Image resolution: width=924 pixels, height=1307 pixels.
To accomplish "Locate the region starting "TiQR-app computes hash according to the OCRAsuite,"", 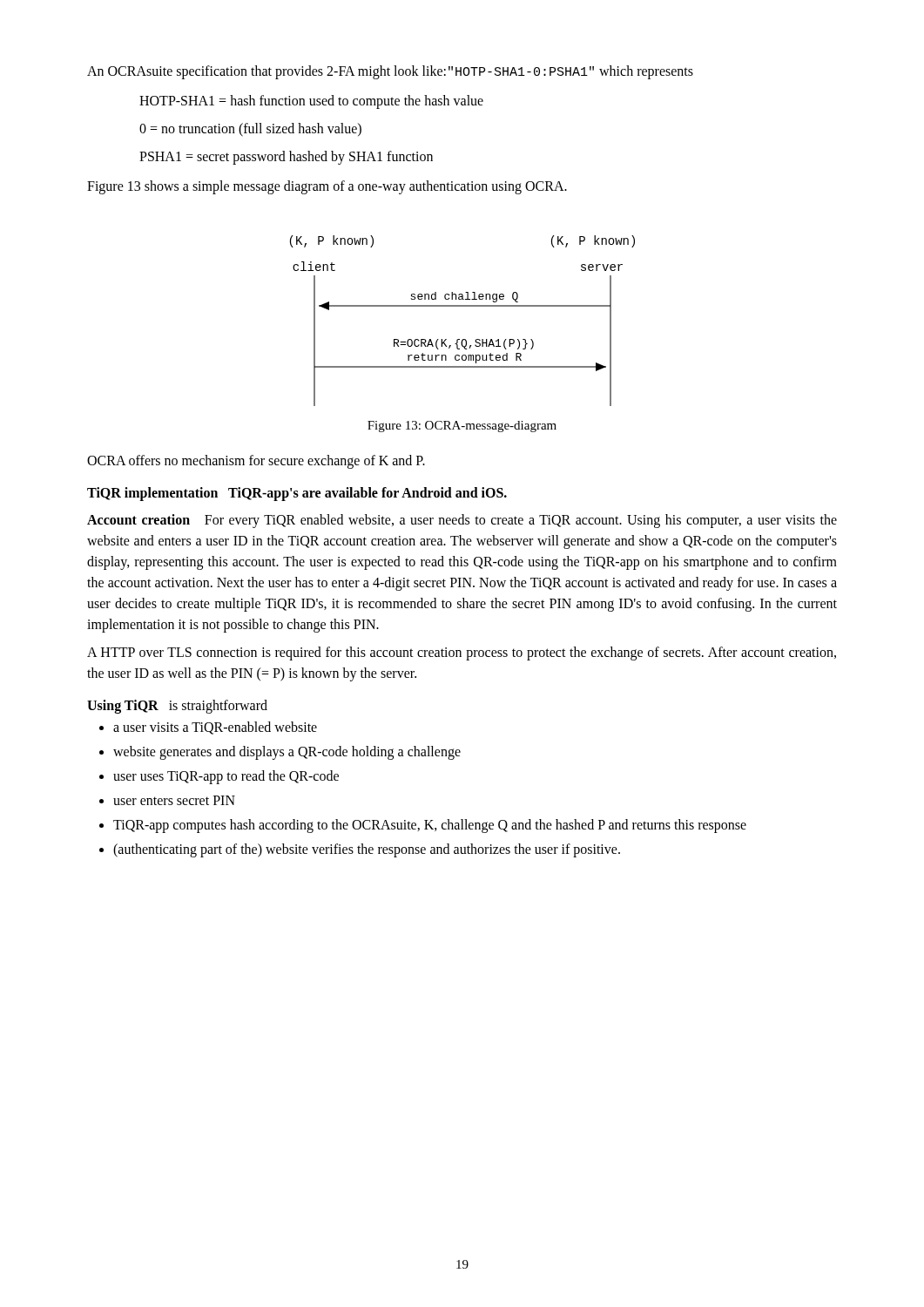I will coord(475,825).
